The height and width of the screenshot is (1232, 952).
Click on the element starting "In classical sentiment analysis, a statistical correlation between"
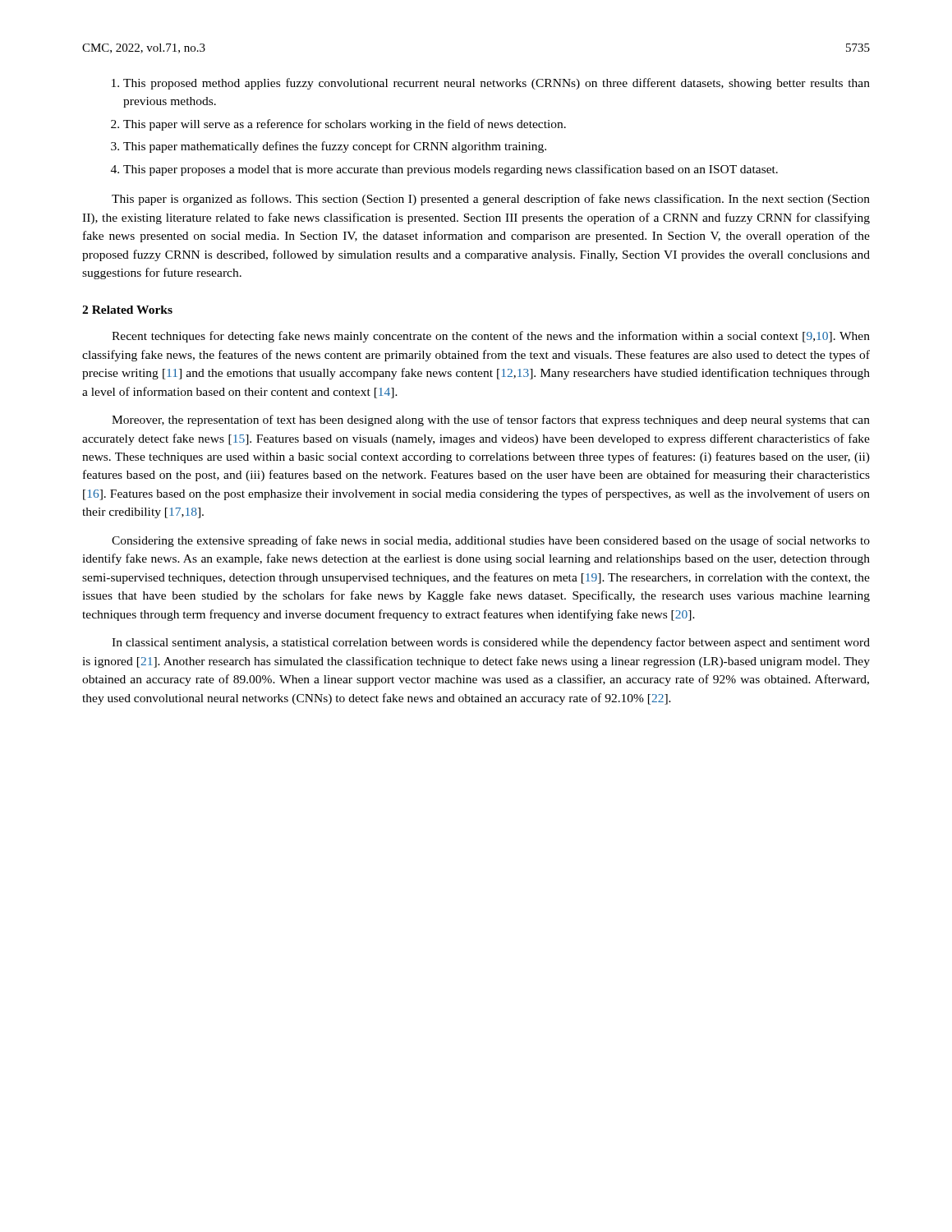[x=476, y=670]
